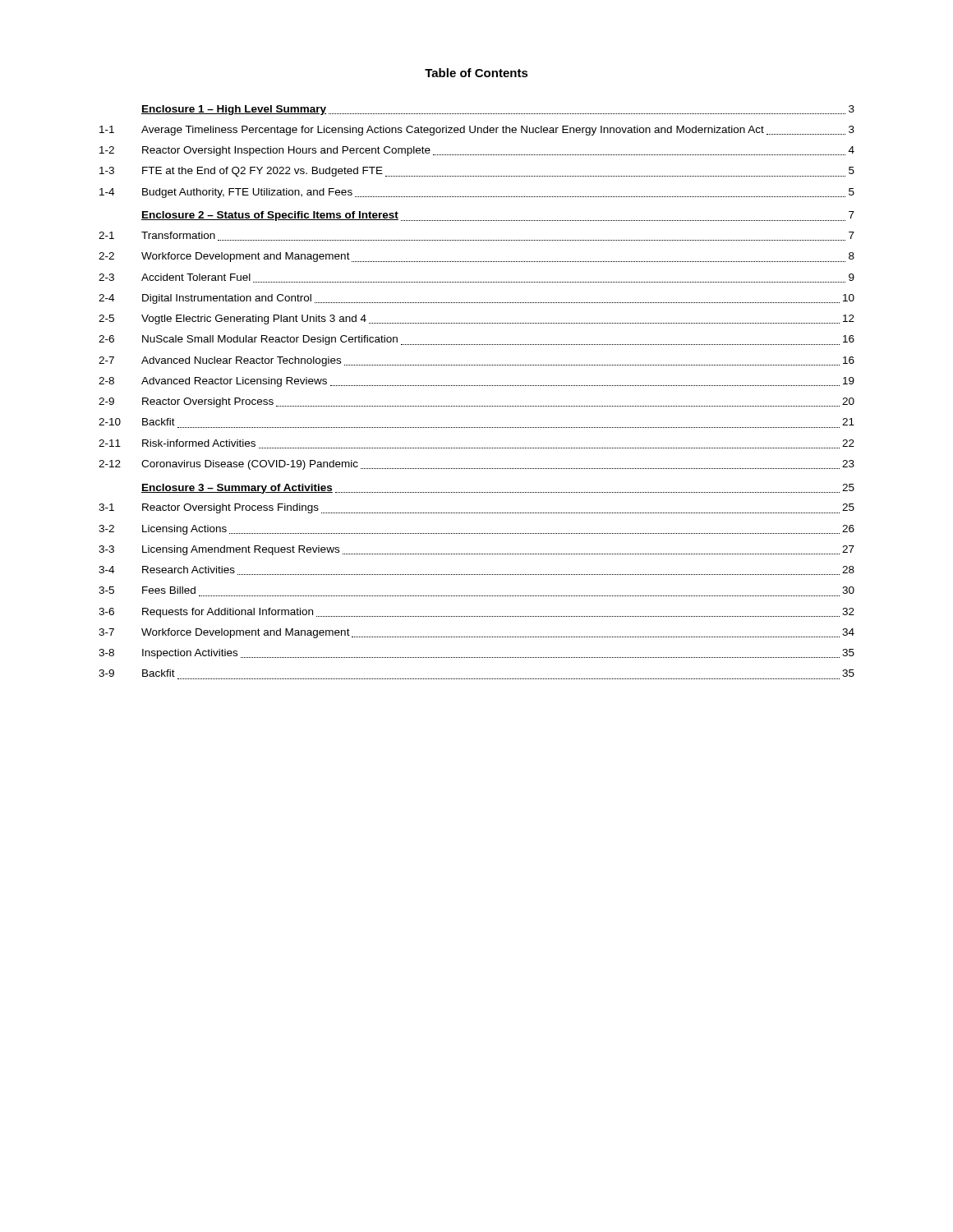The width and height of the screenshot is (953, 1232).
Task: Find "Requests for Additional Information 32" on this page
Action: 498,612
